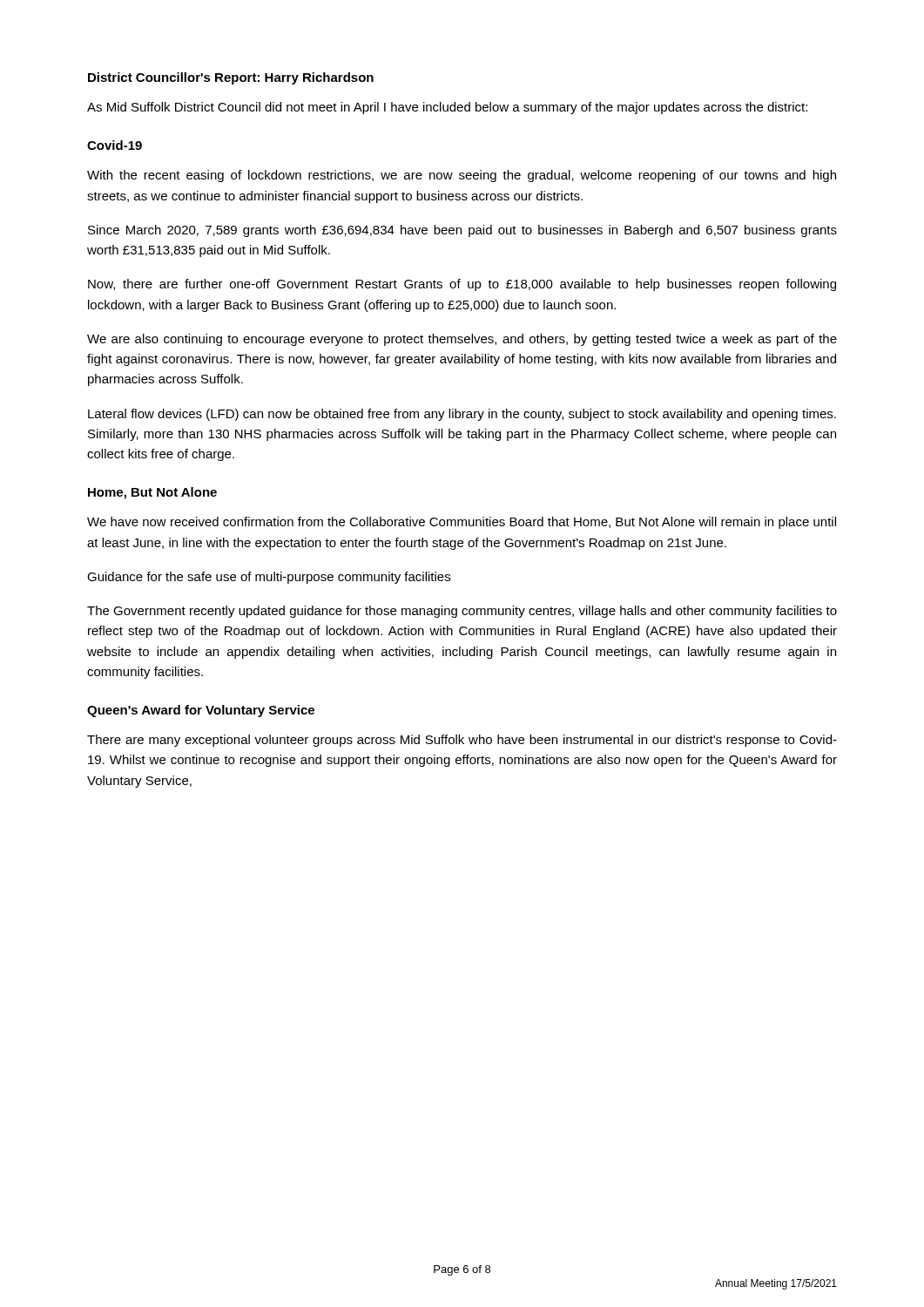Find the text block containing "There are many exceptional volunteer"

tap(462, 760)
